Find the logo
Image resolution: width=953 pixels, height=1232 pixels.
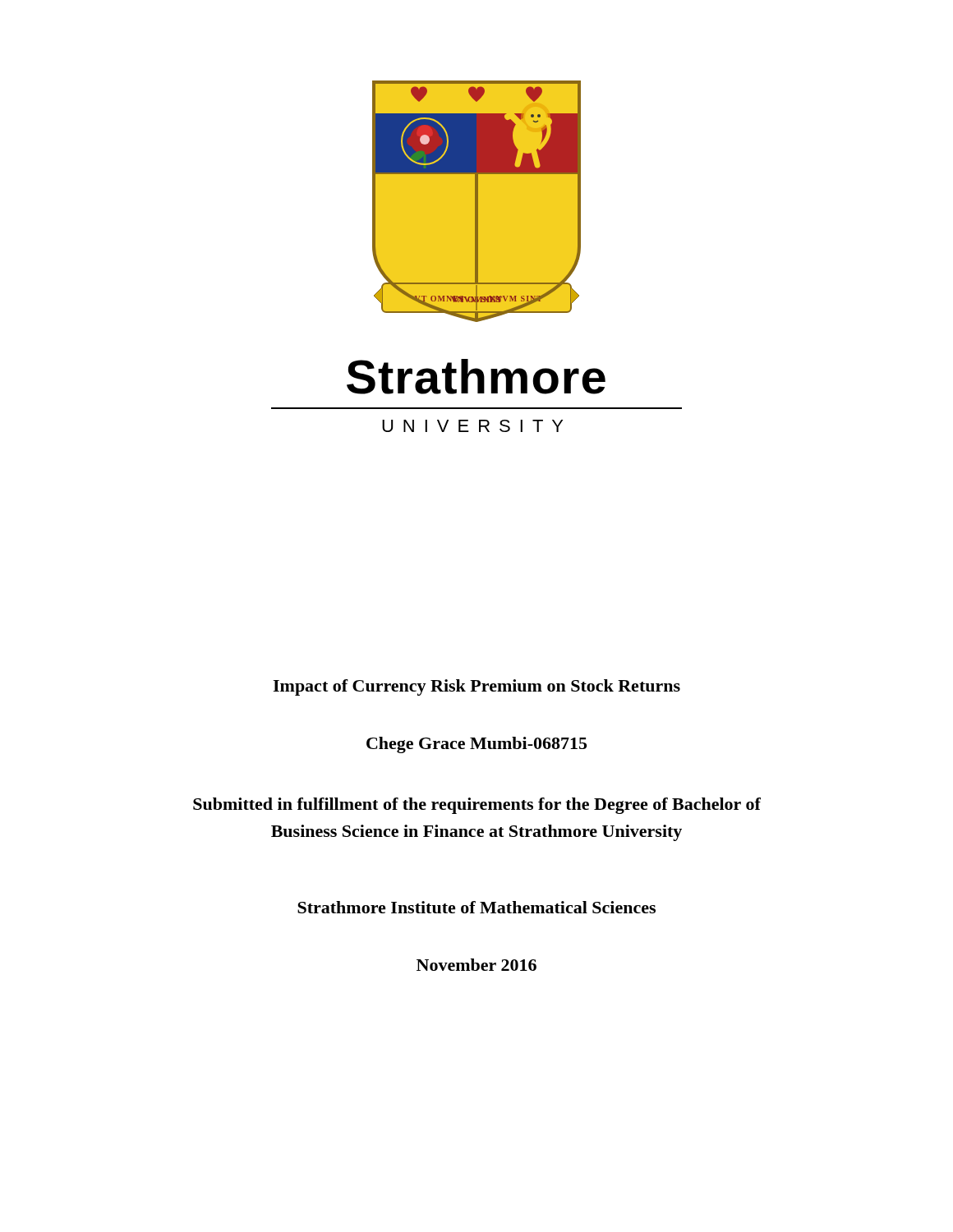coord(476,203)
